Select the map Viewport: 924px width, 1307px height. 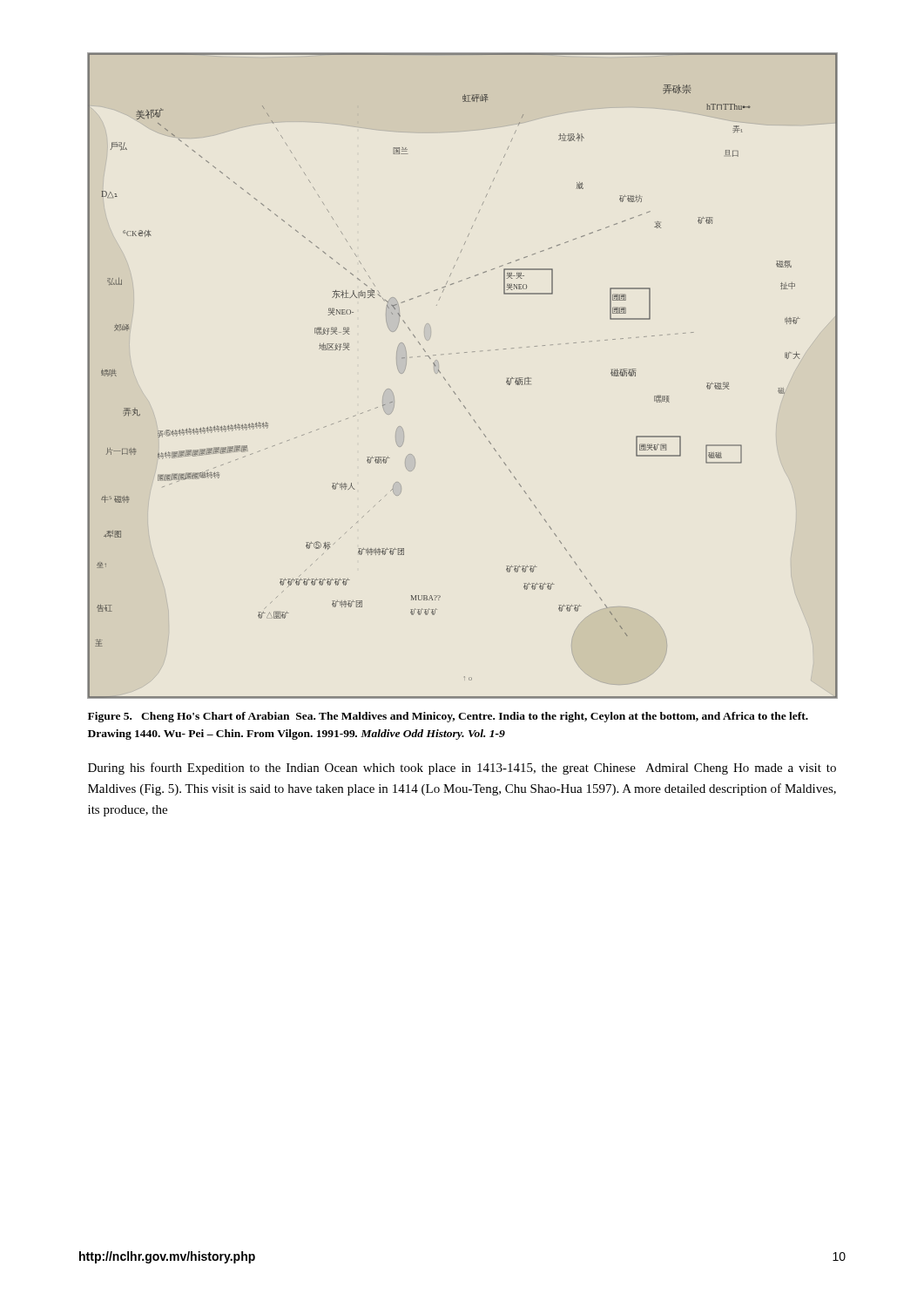point(462,376)
